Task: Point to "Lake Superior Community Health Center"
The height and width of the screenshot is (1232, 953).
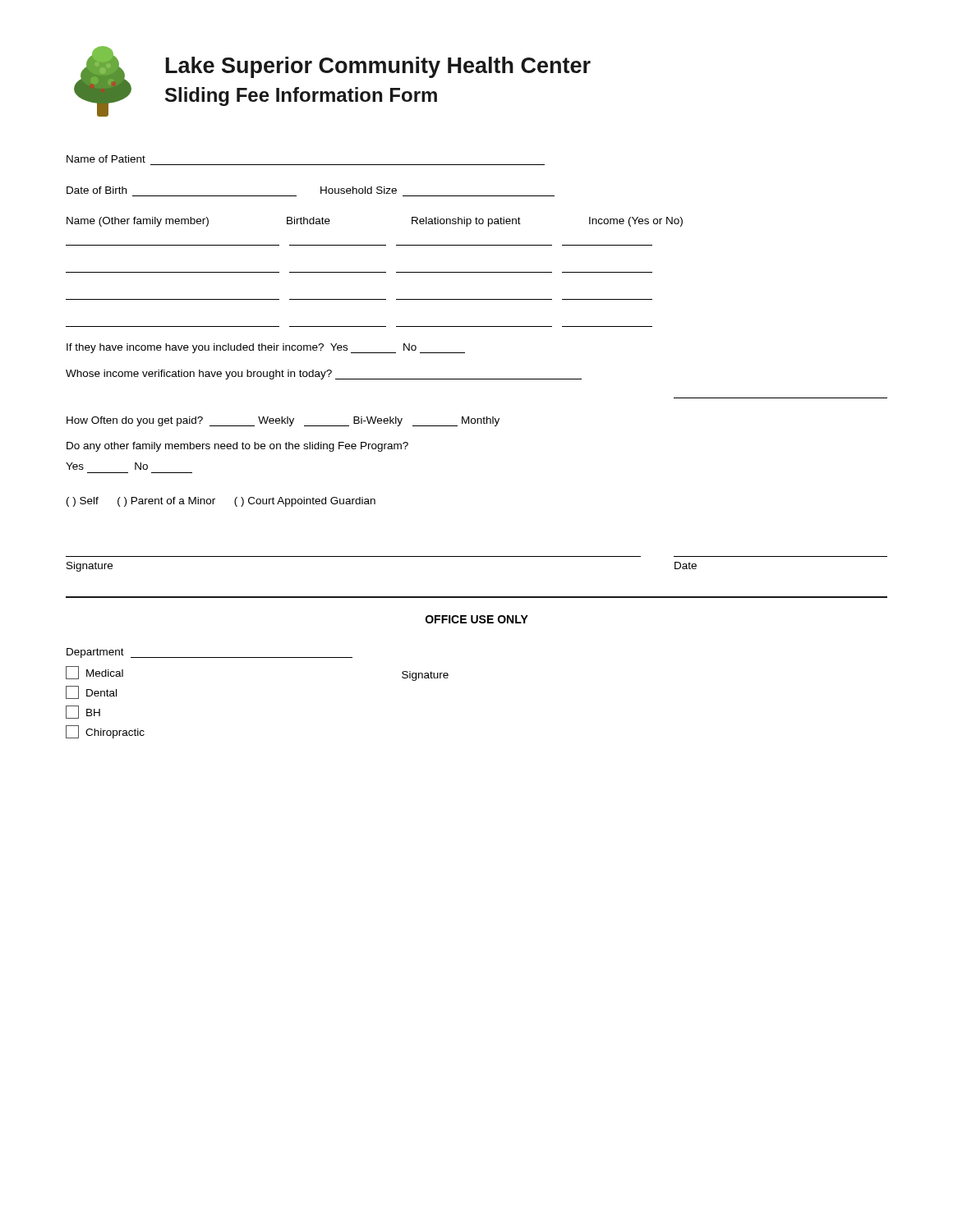Action: click(x=378, y=66)
